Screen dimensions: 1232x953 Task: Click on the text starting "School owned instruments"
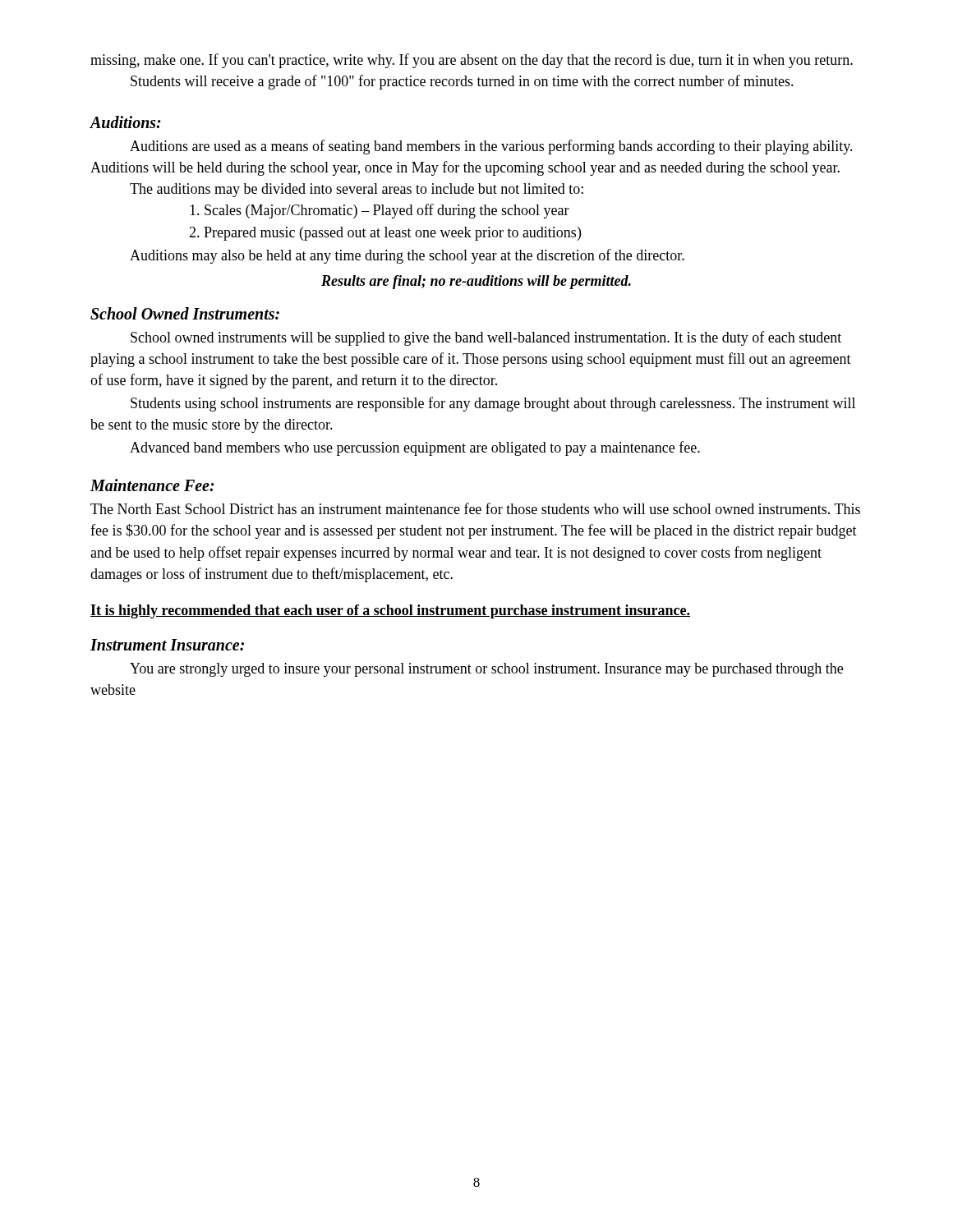476,393
